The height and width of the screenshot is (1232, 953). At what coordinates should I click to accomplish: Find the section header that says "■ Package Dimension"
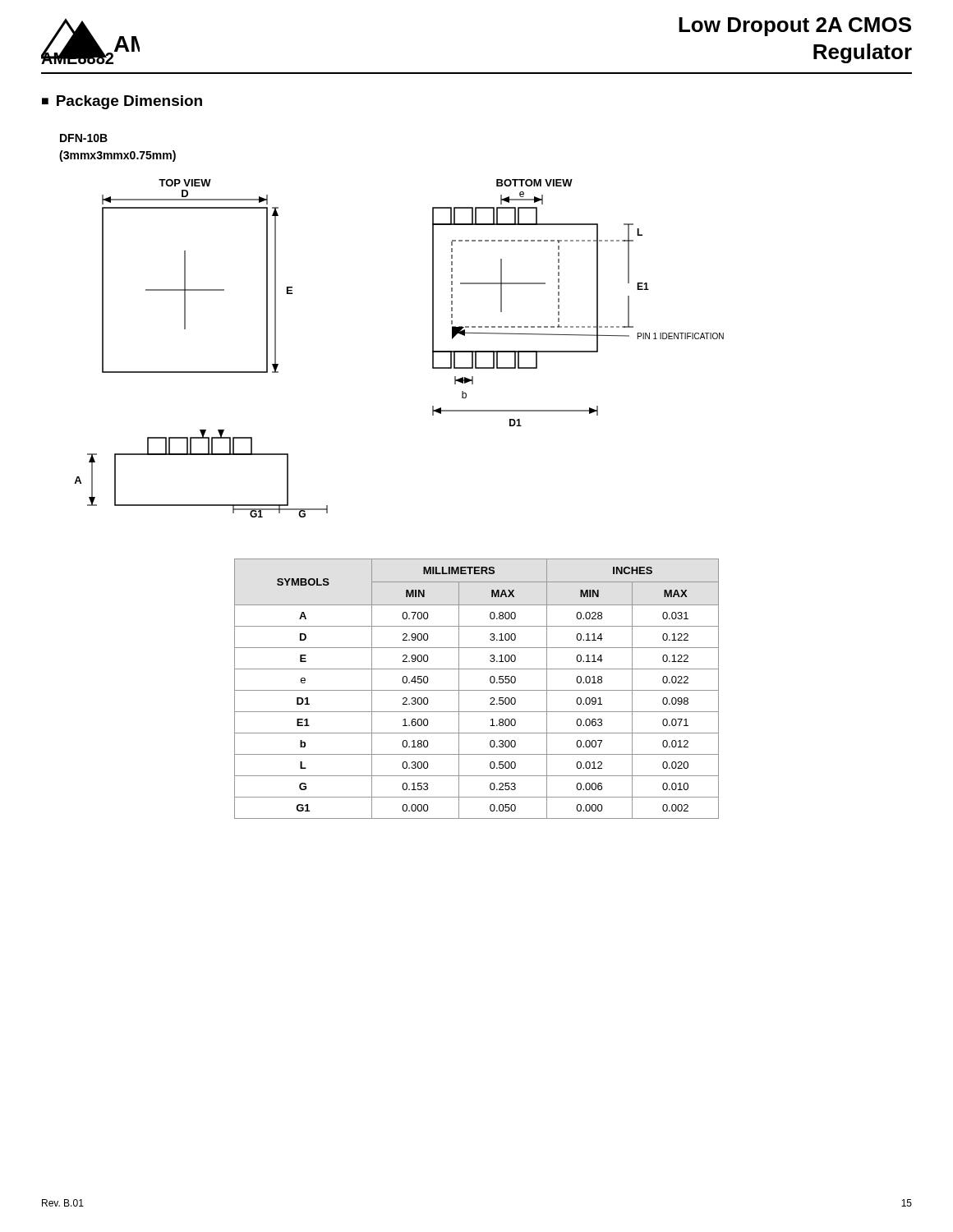(122, 101)
